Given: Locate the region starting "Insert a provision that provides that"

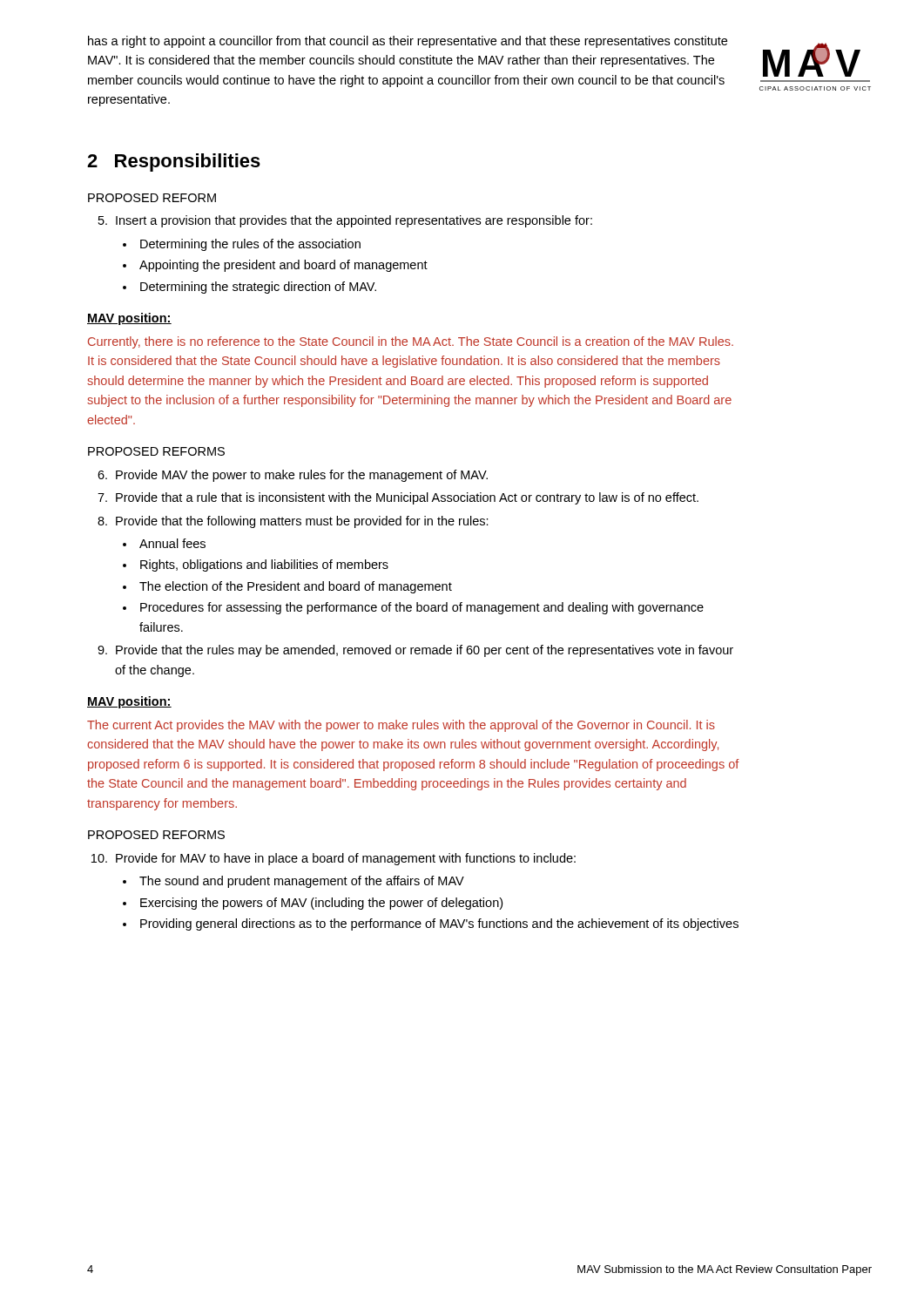Looking at the screenshot, I should pyautogui.click(x=414, y=254).
